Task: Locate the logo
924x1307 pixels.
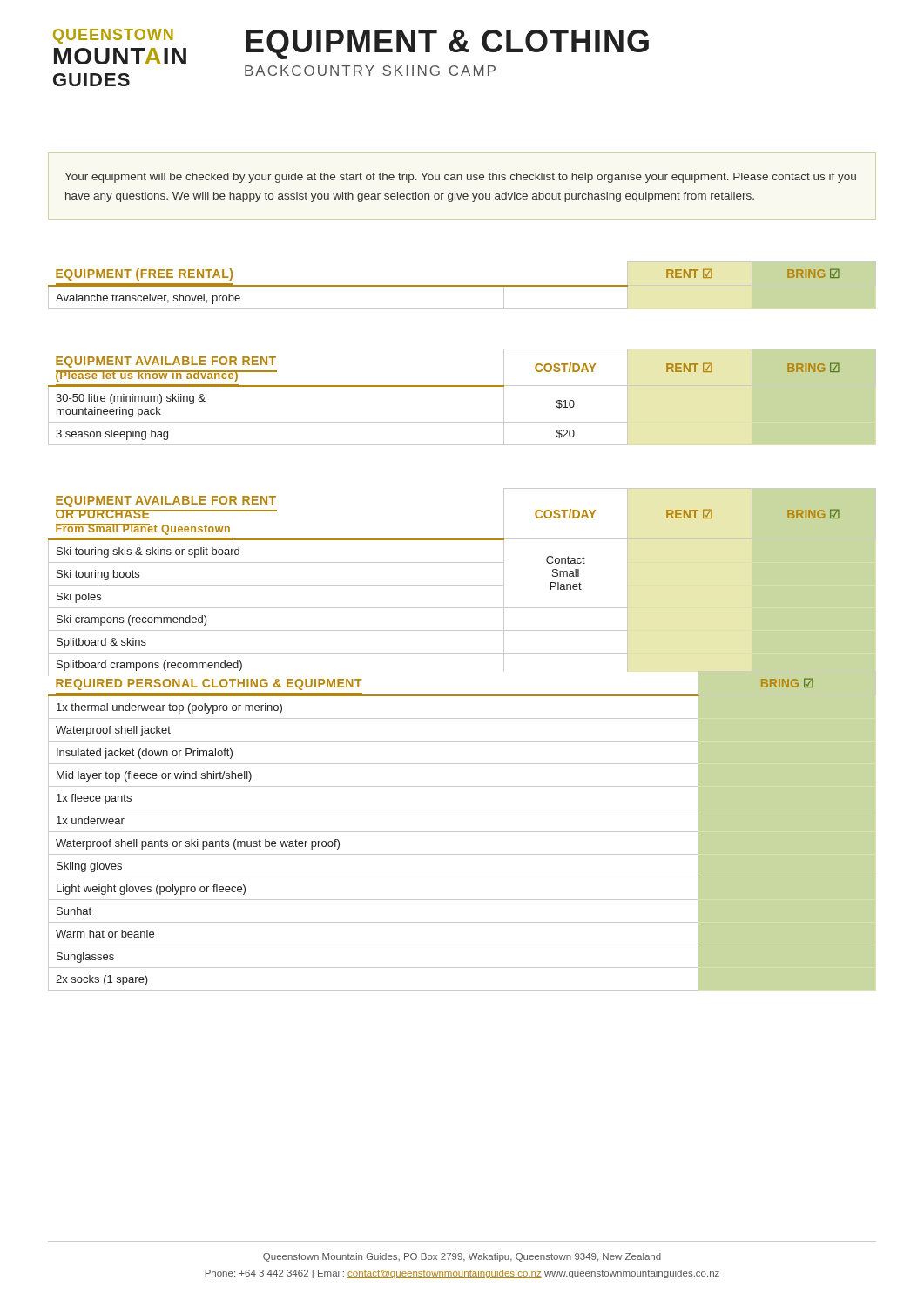Action: tap(139, 59)
